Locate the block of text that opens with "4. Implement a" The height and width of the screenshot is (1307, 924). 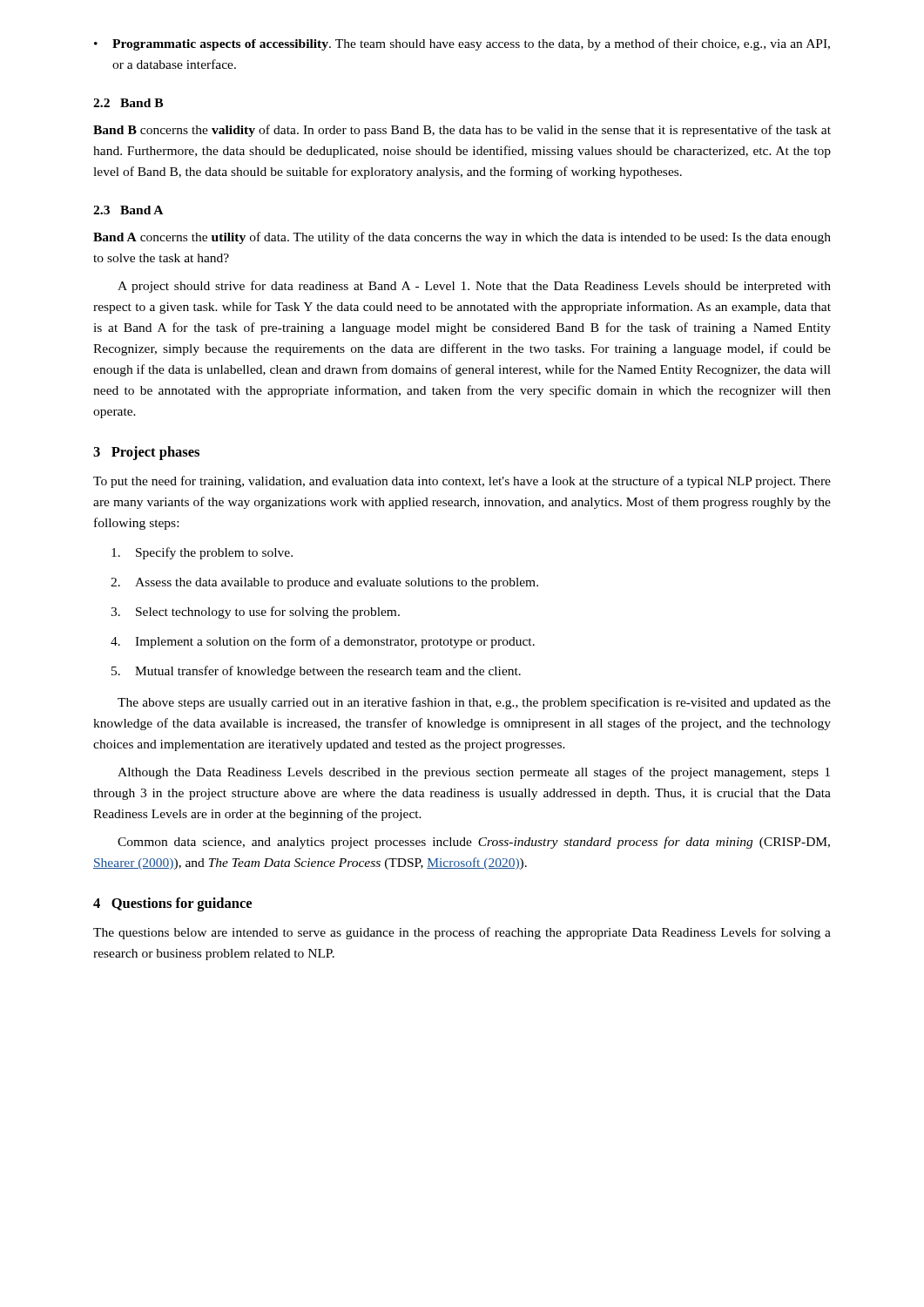pos(323,641)
